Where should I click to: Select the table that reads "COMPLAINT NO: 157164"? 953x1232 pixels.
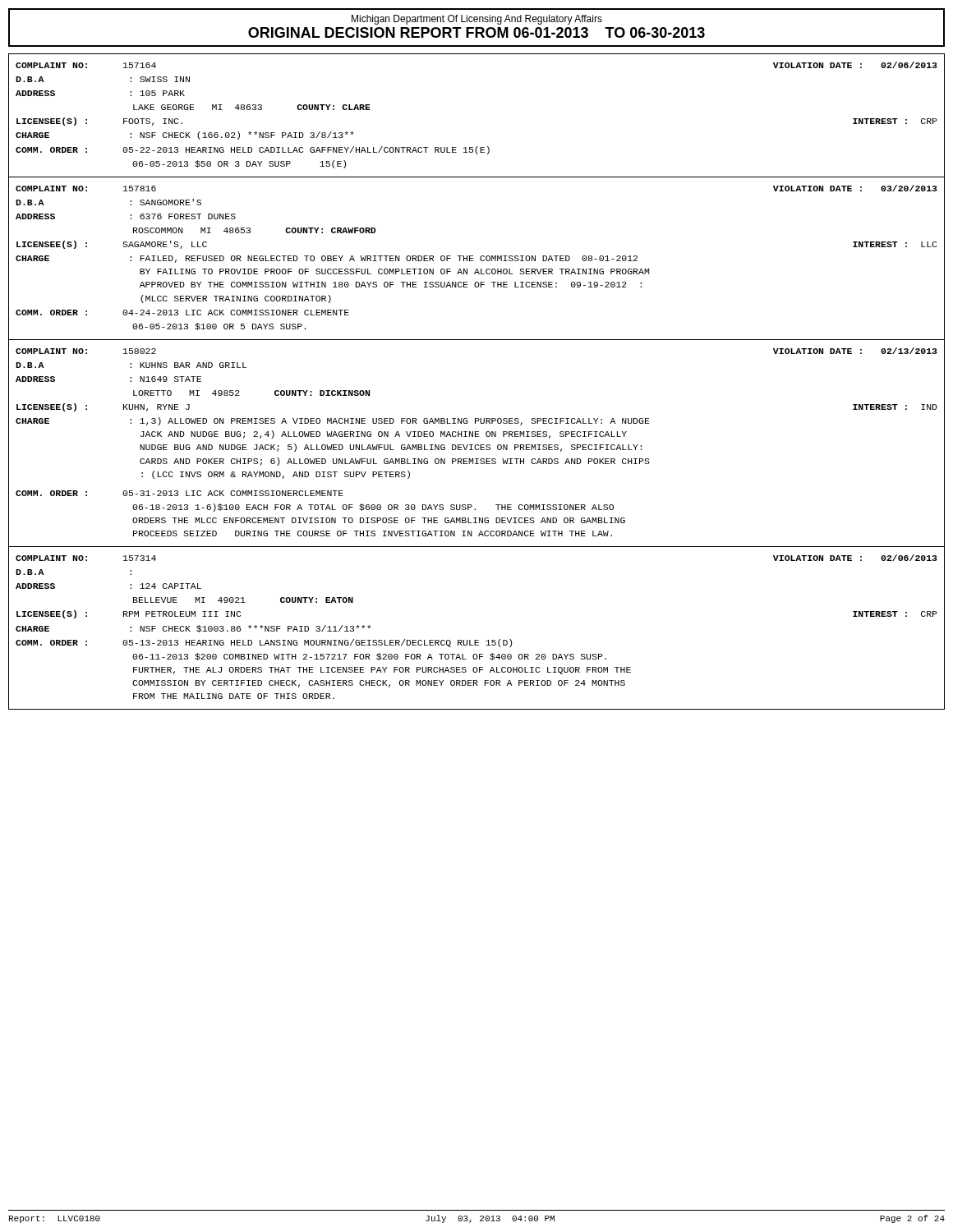476,116
